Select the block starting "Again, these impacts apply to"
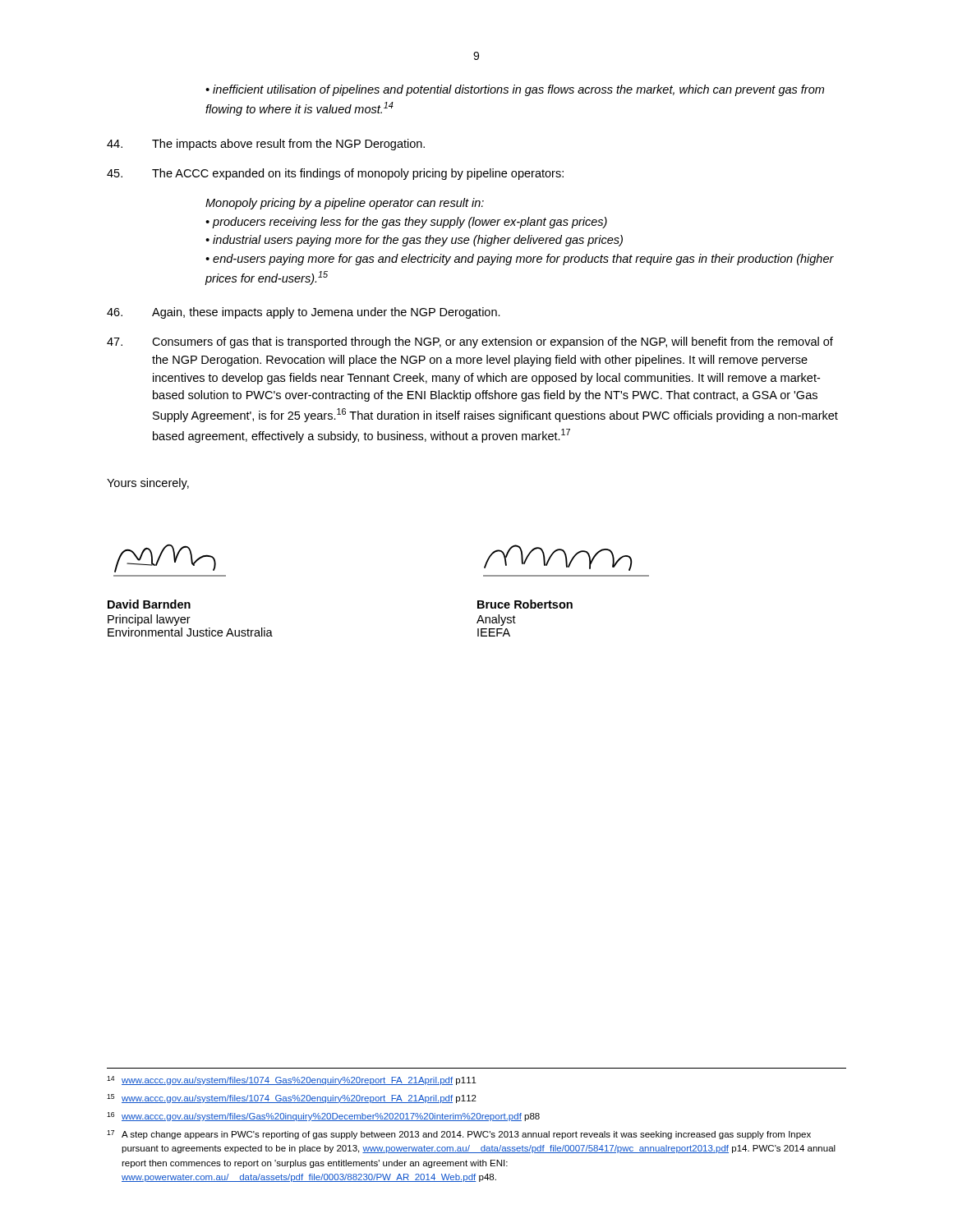 point(476,313)
